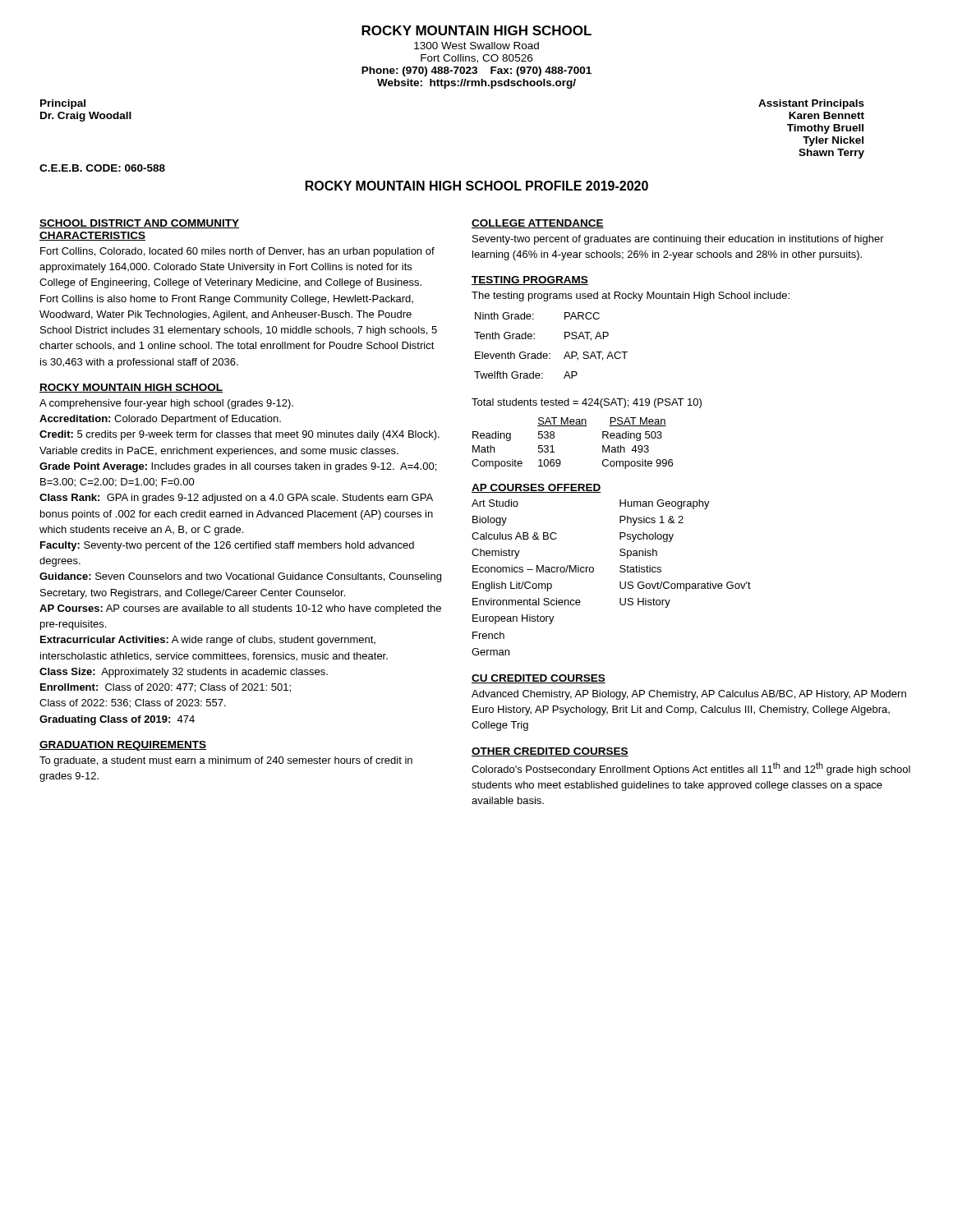Navigate to the text block starting "The testing programs used"

pos(631,297)
